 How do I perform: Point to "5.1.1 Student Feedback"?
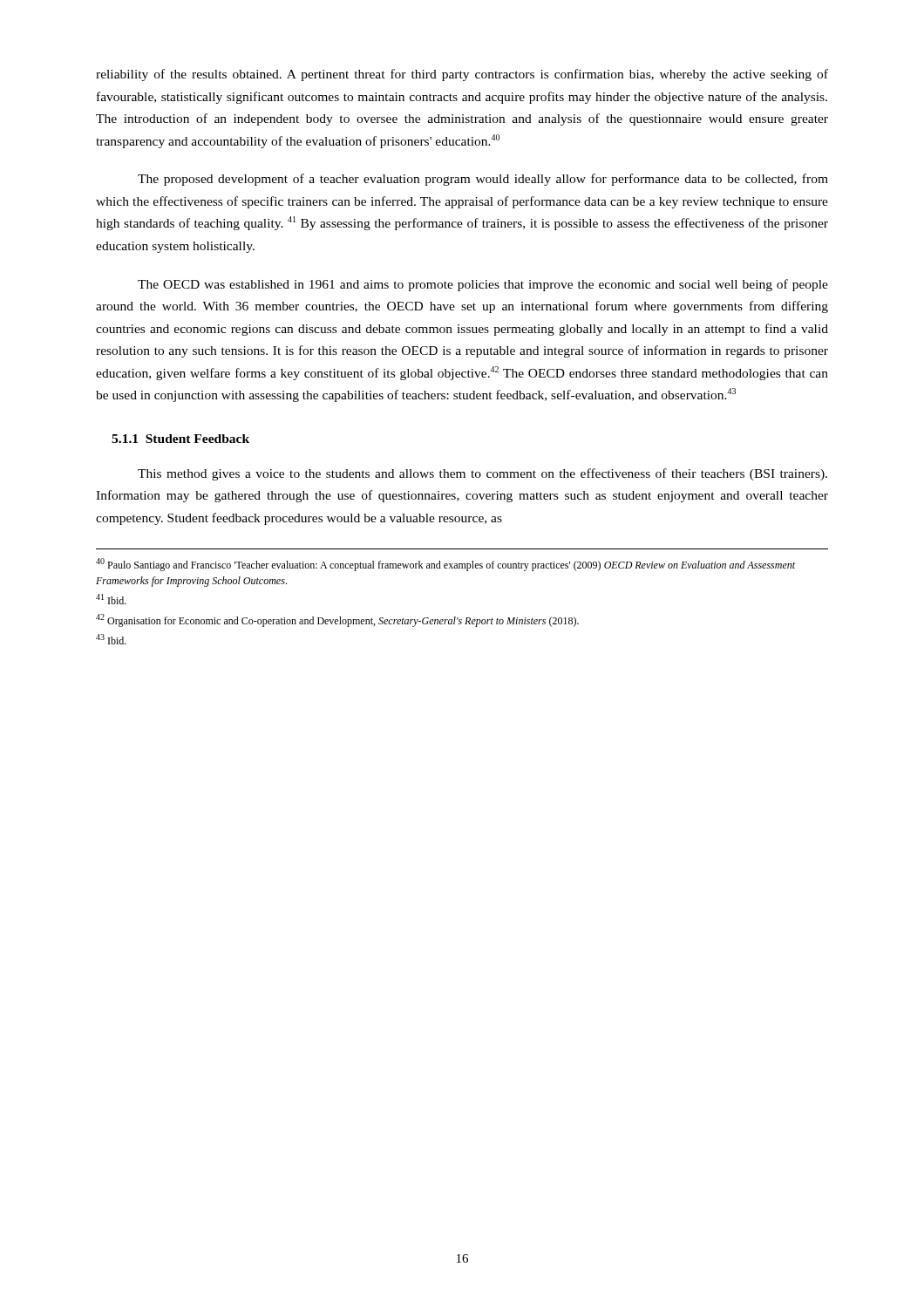180,438
